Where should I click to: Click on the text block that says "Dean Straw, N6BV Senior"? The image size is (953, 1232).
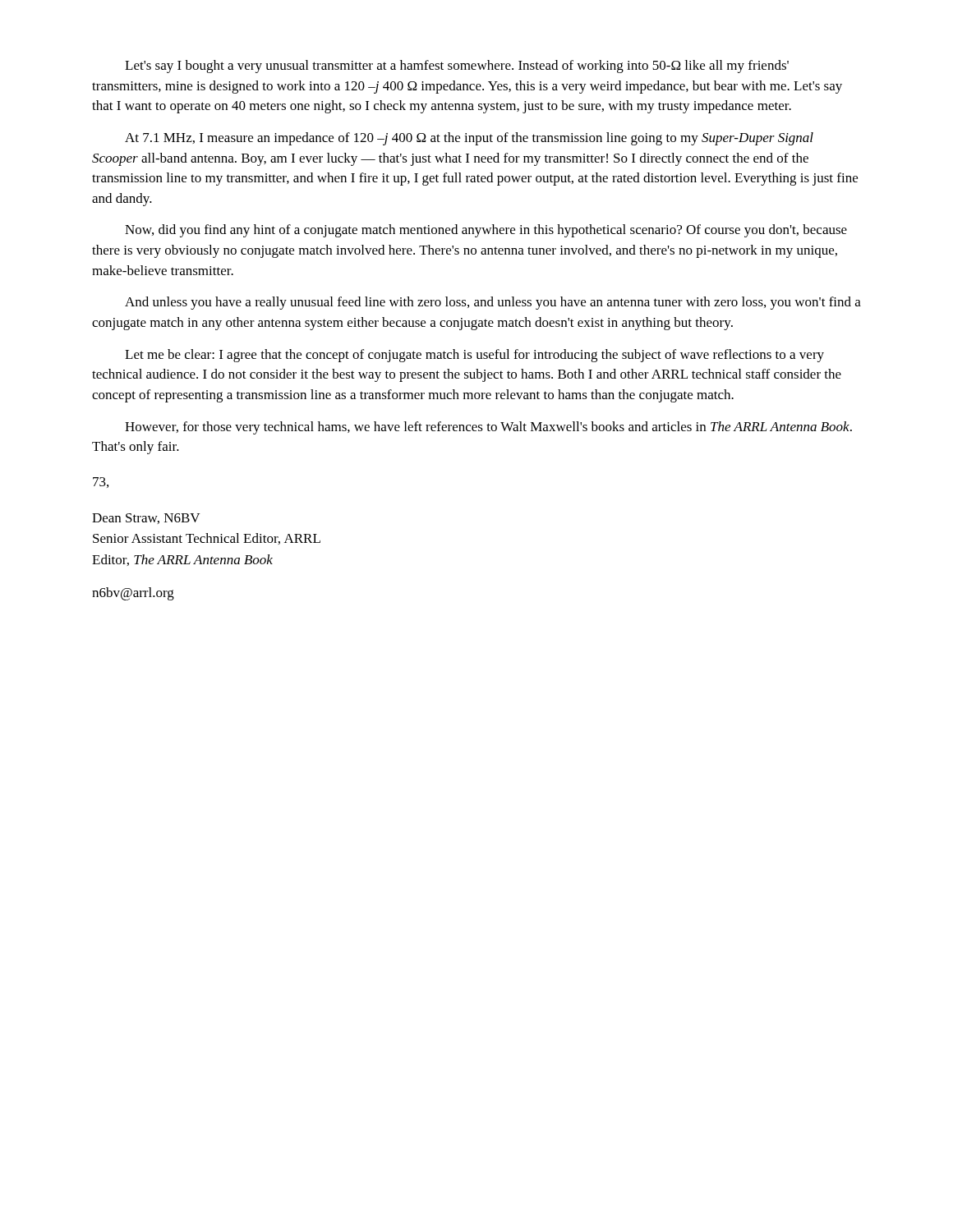(x=146, y=519)
